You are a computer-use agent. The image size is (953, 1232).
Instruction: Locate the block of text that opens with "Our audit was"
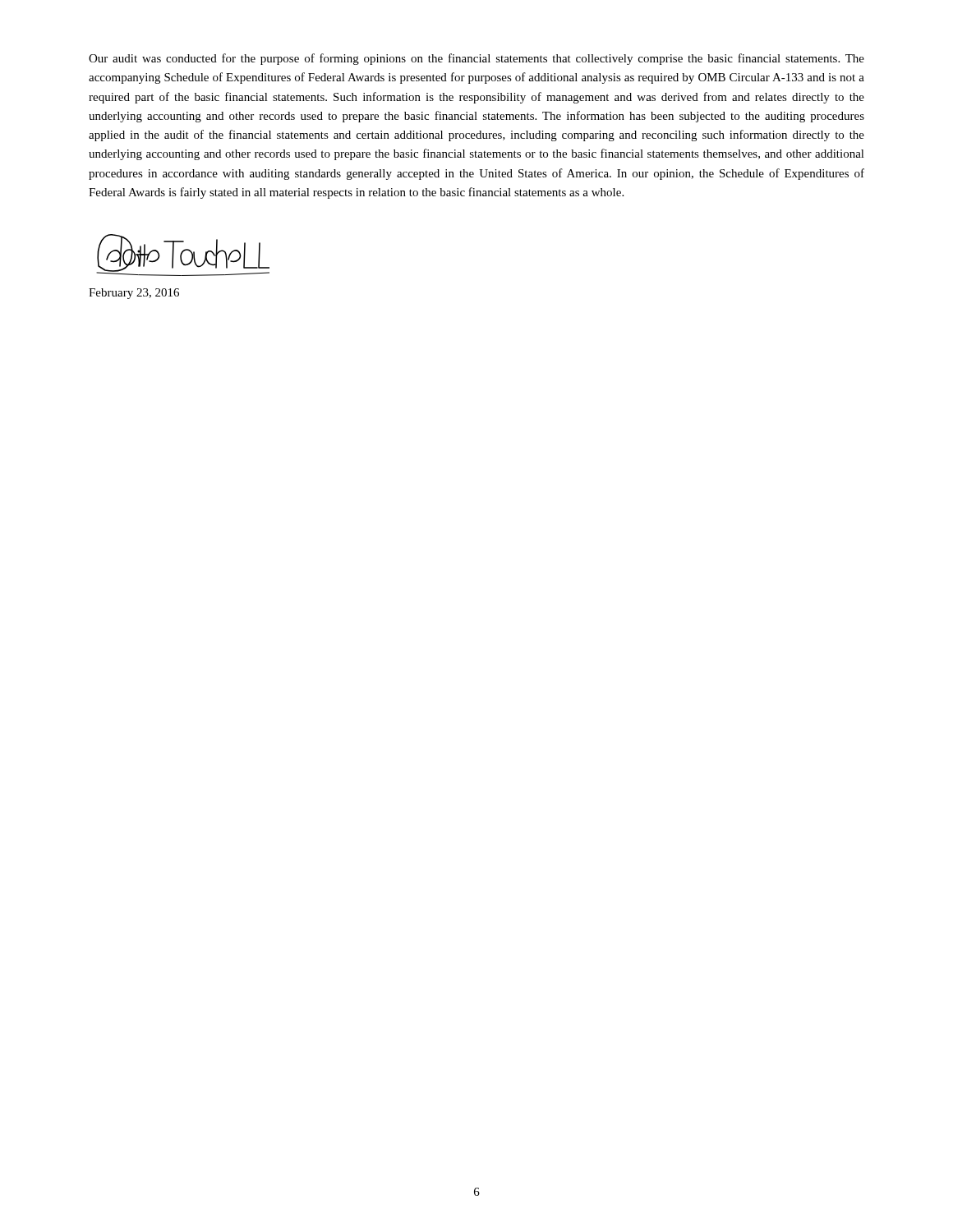476,125
